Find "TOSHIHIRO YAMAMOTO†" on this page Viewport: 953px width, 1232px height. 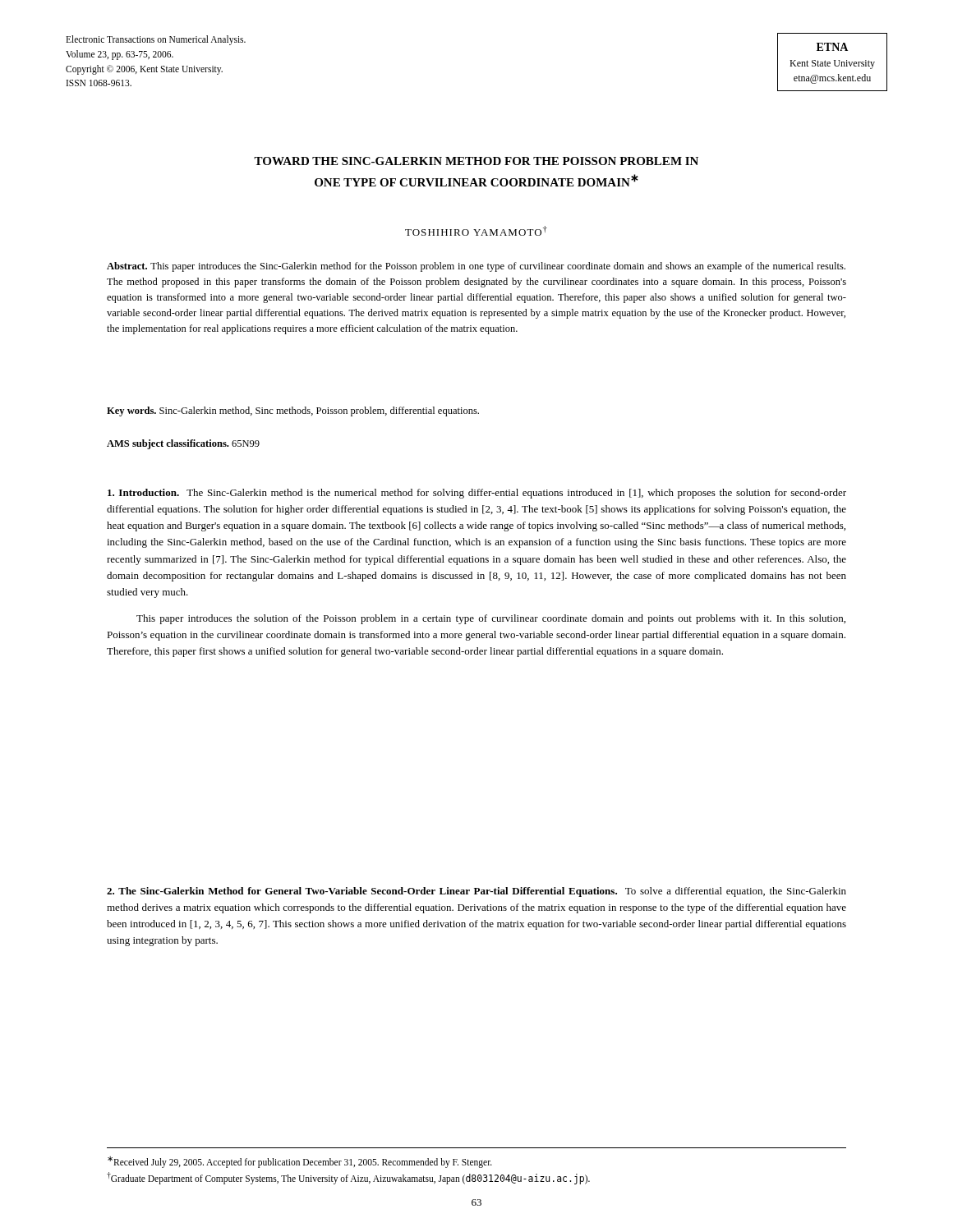(x=476, y=231)
